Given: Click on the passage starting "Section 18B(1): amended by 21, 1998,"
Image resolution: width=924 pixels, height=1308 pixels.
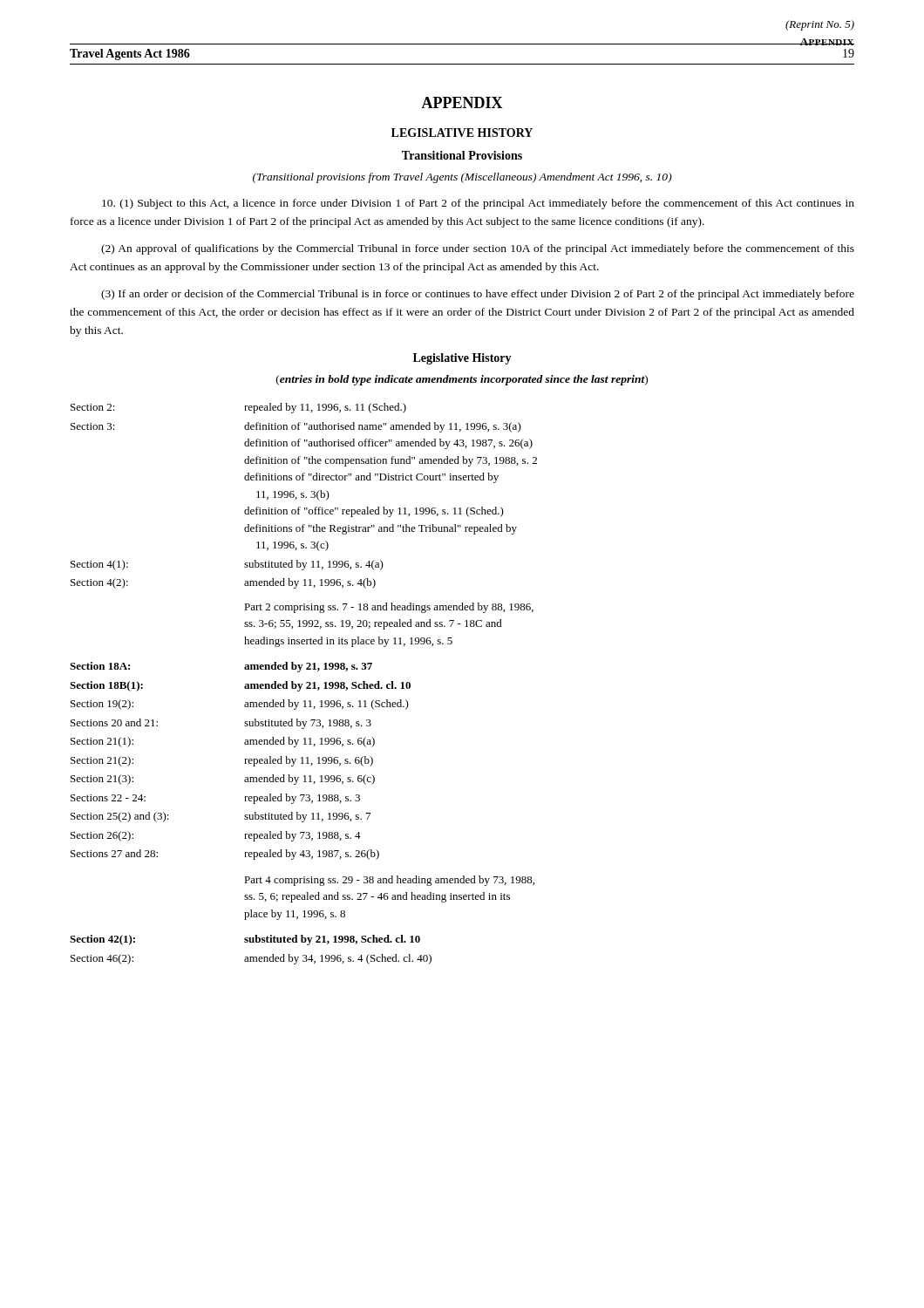Looking at the screenshot, I should (117, 686).
